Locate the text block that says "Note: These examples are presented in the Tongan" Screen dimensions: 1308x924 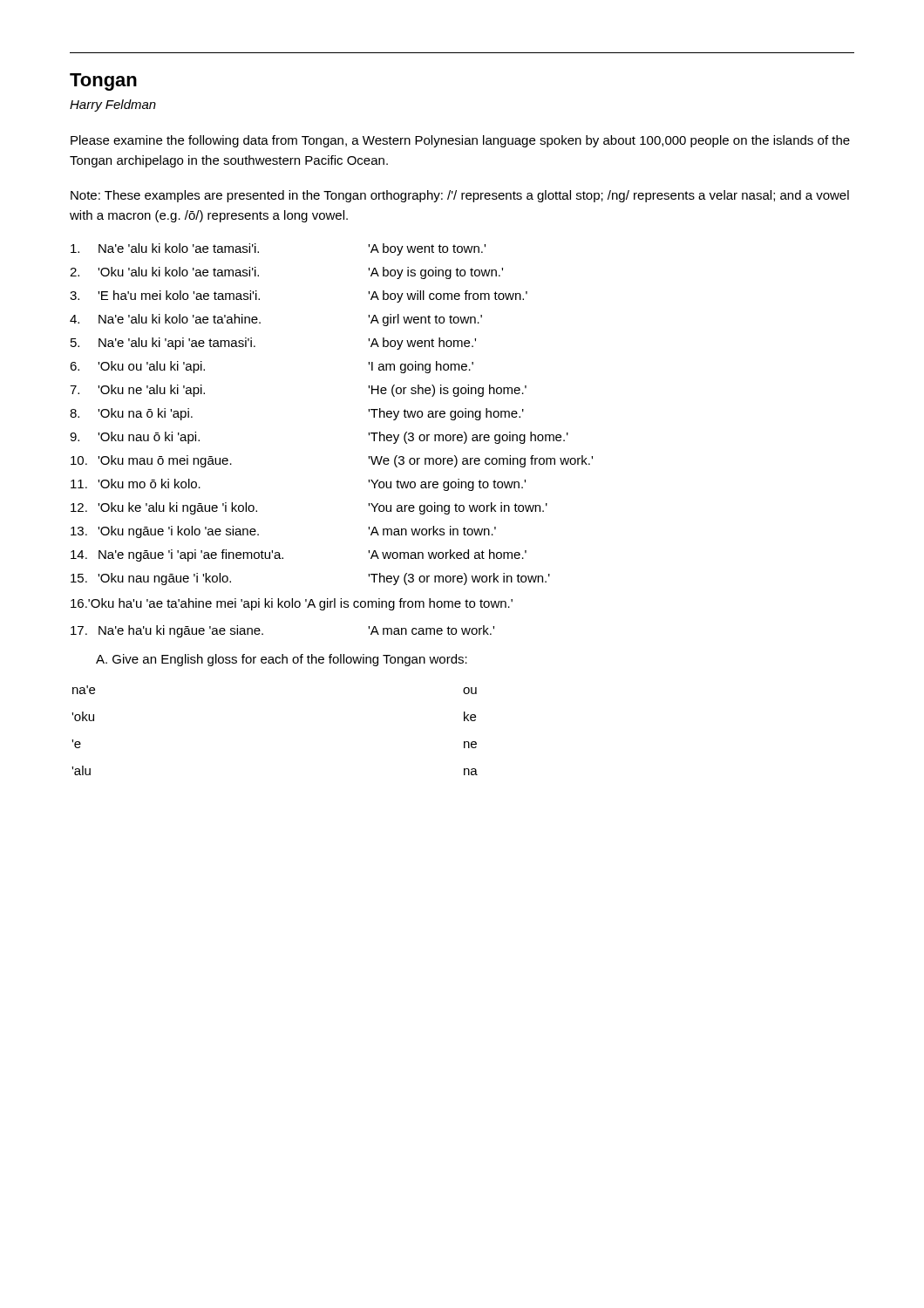tap(462, 205)
